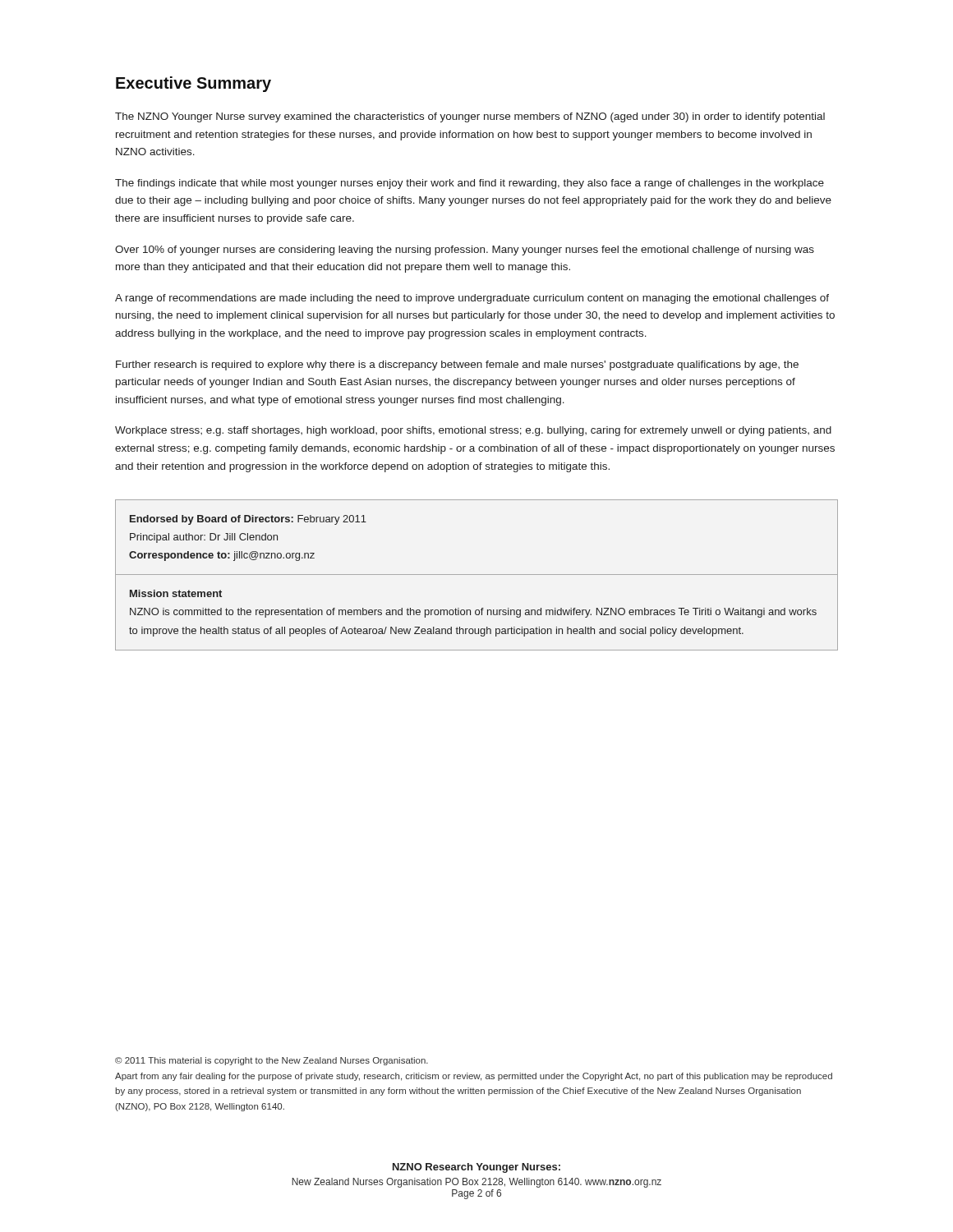Viewport: 953px width, 1232px height.
Task: Locate the block starting "Executive Summary"
Action: (193, 83)
